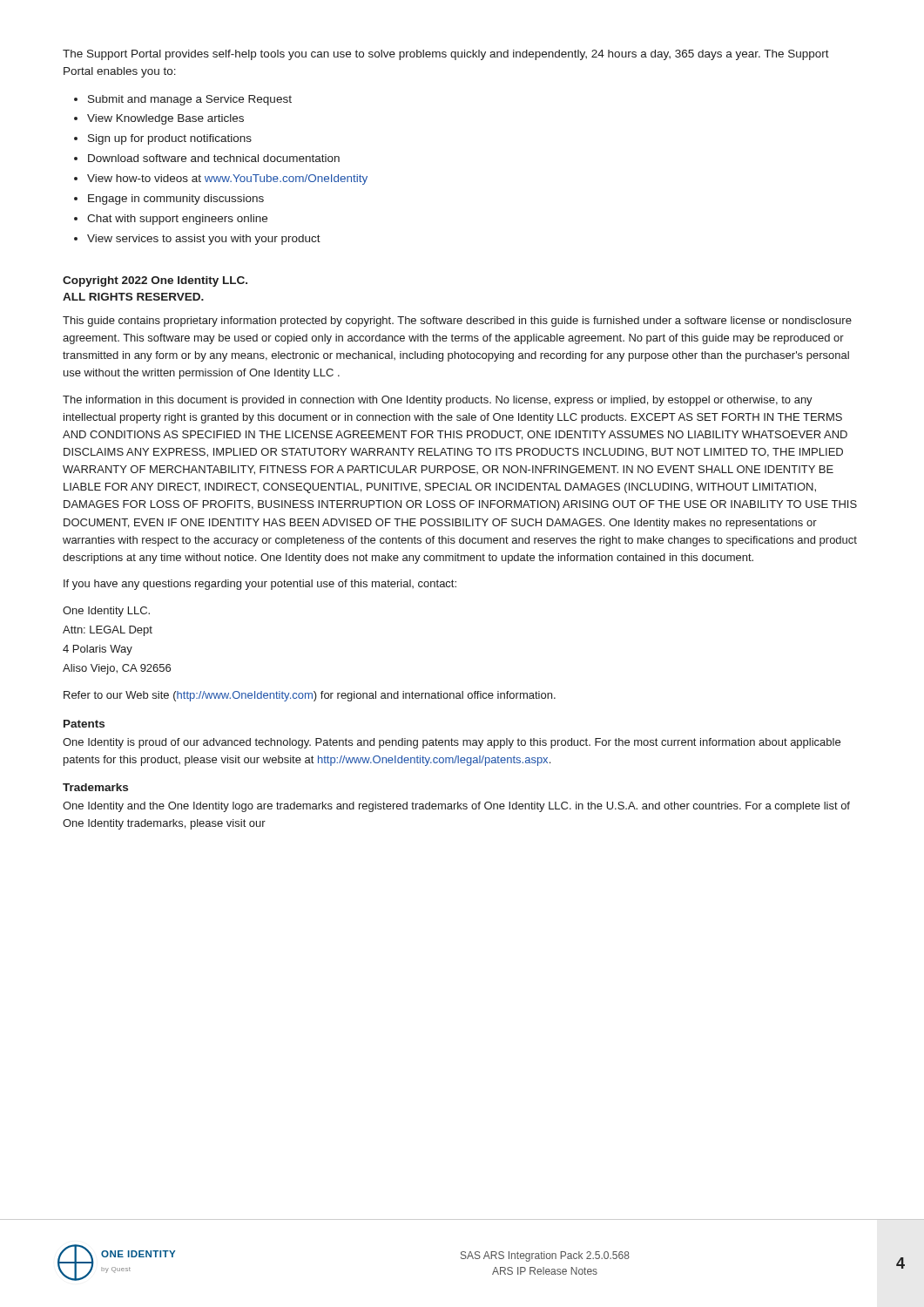Find the block starting "View services to assist you with your product"
This screenshot has width=924, height=1307.
[204, 238]
